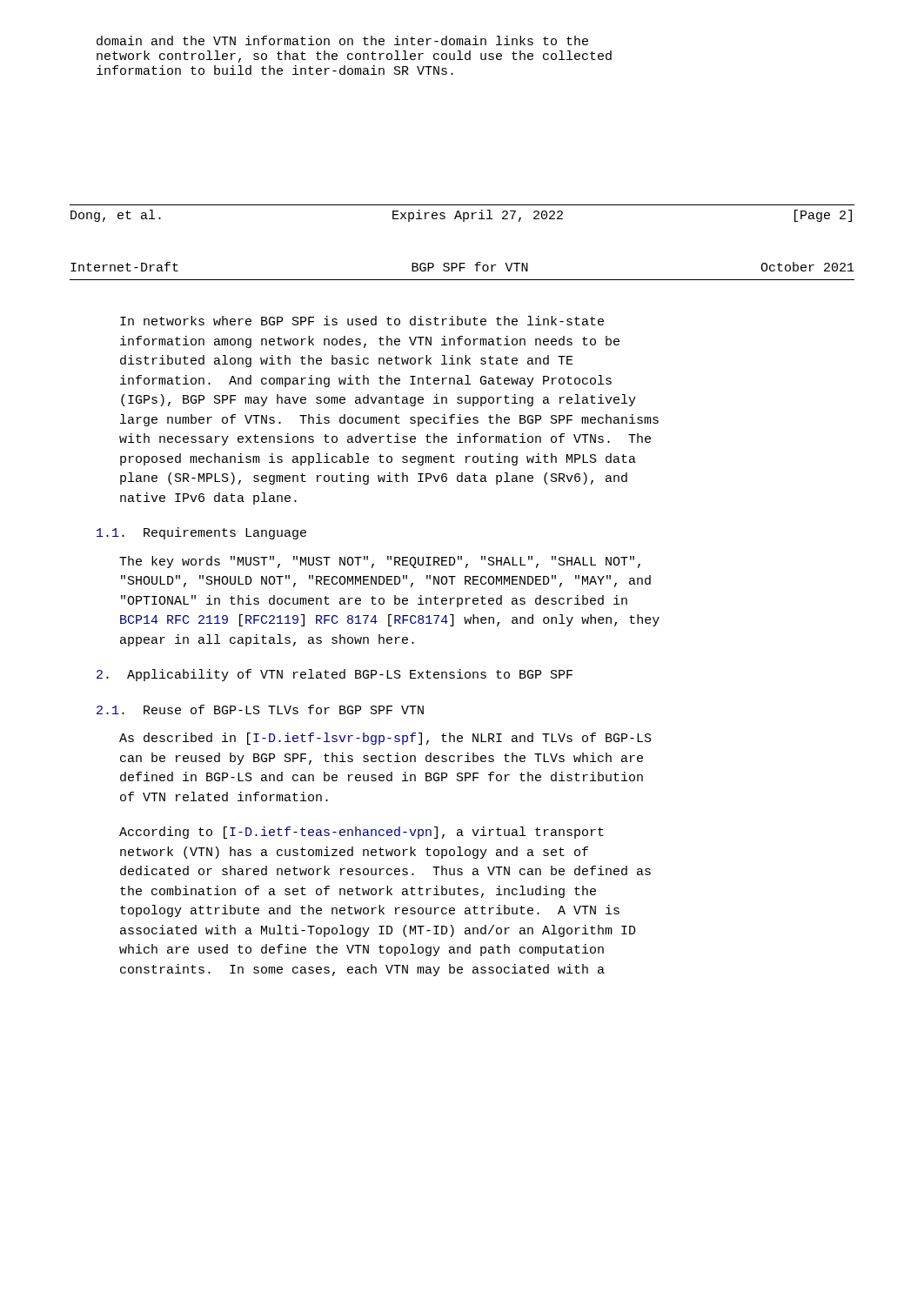
Task: Click on the section header with the text "2. Applicability of VTN related"
Action: tap(335, 676)
